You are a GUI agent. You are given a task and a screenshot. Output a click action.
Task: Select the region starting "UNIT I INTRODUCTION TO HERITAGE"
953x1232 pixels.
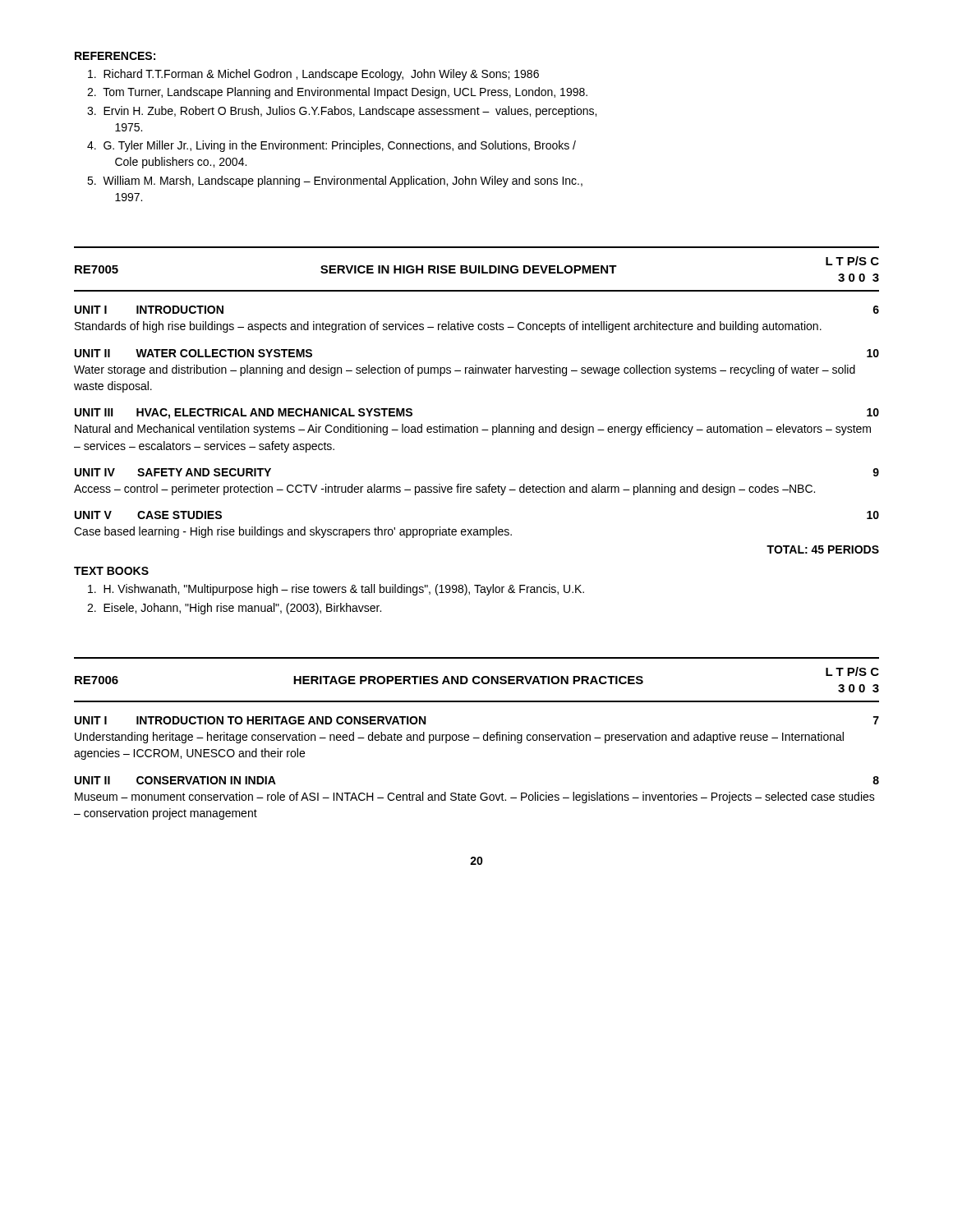coord(86,720)
